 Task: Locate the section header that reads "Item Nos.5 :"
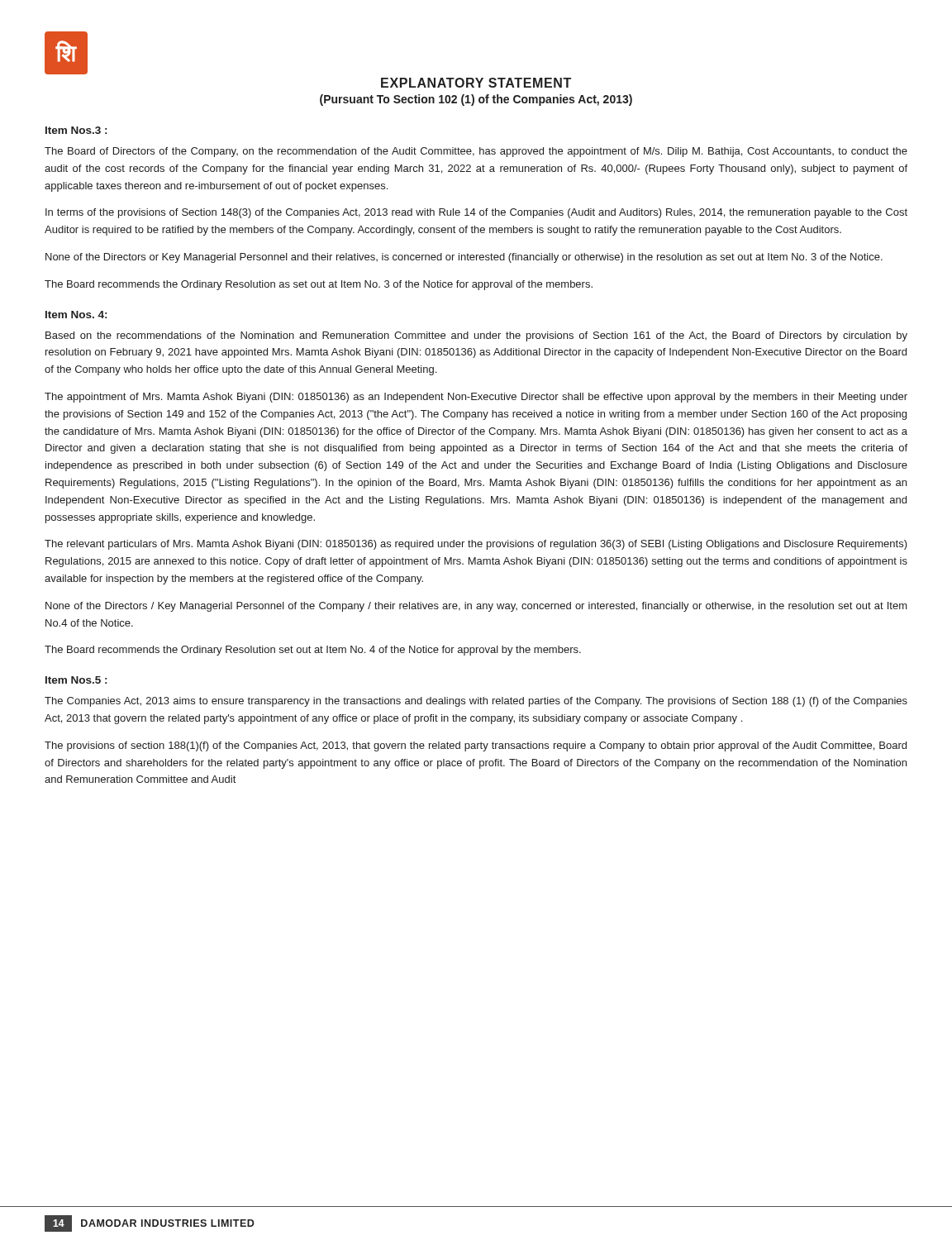click(x=76, y=680)
